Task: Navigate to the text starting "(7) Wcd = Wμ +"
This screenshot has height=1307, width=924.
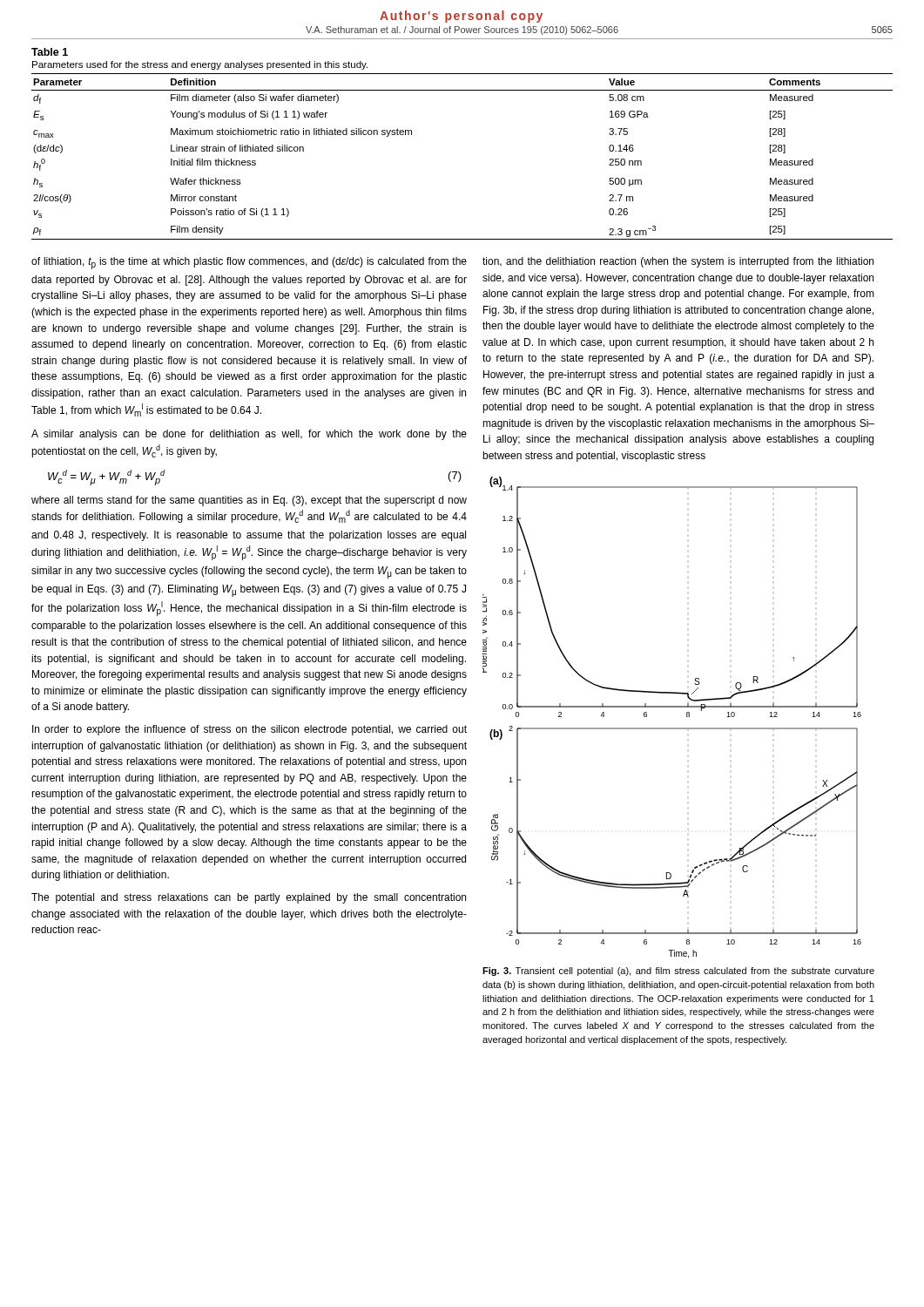Action: 121,479
